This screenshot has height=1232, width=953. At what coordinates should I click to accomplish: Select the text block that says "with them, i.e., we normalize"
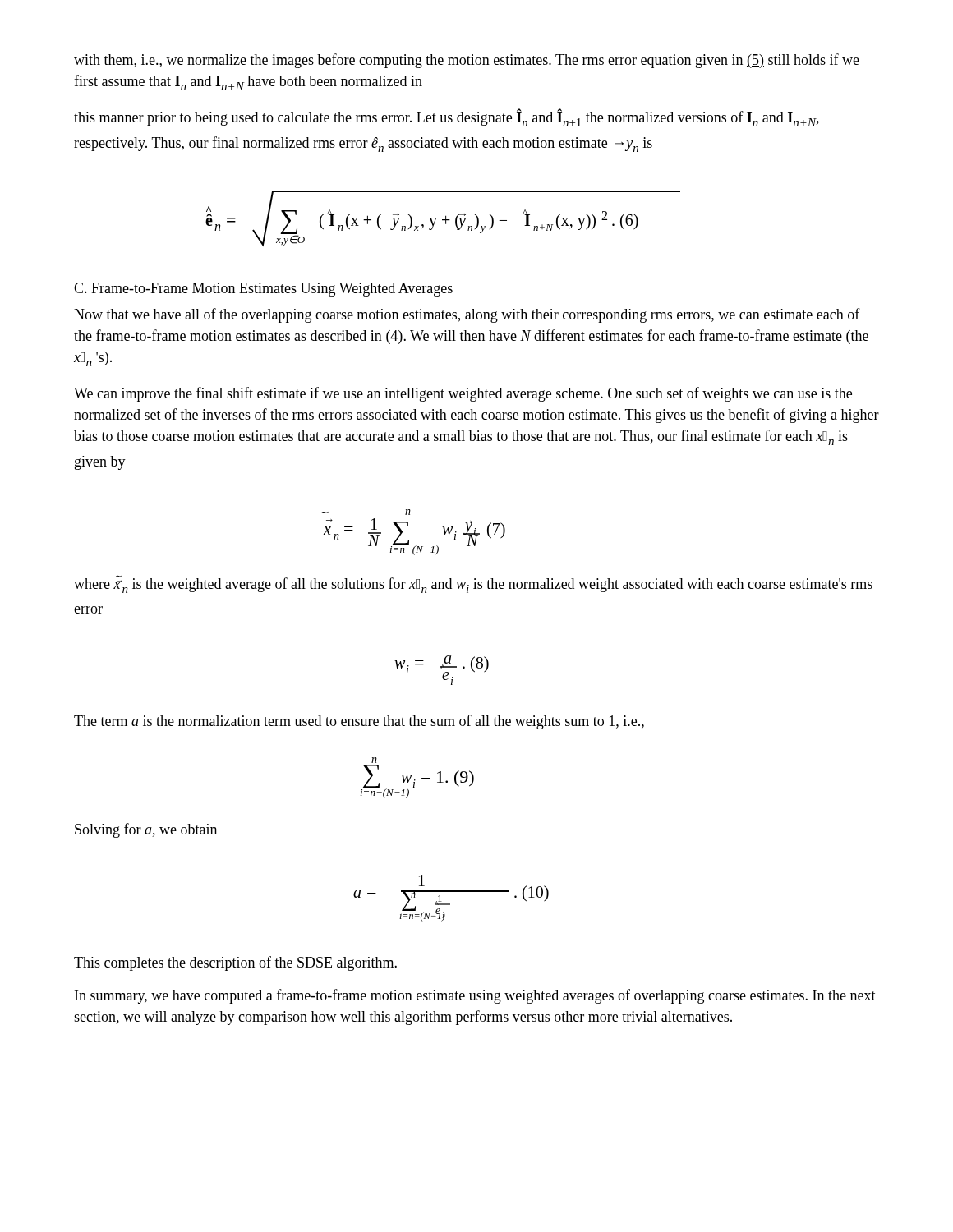click(467, 72)
